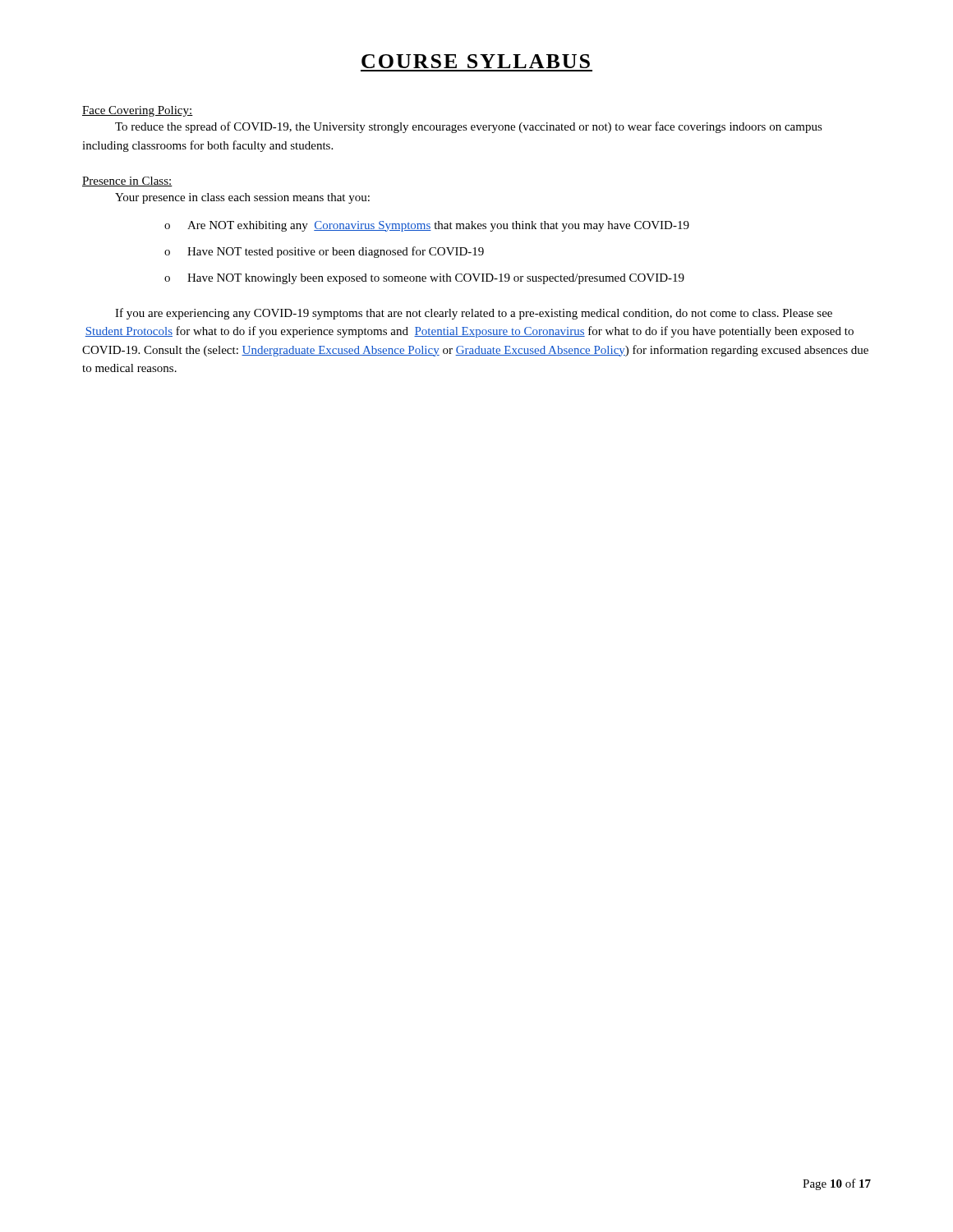Viewport: 953px width, 1232px height.
Task: Find the list item that says "Are NOT exhibiting any Coronavirus Symptoms"
Action: point(476,225)
